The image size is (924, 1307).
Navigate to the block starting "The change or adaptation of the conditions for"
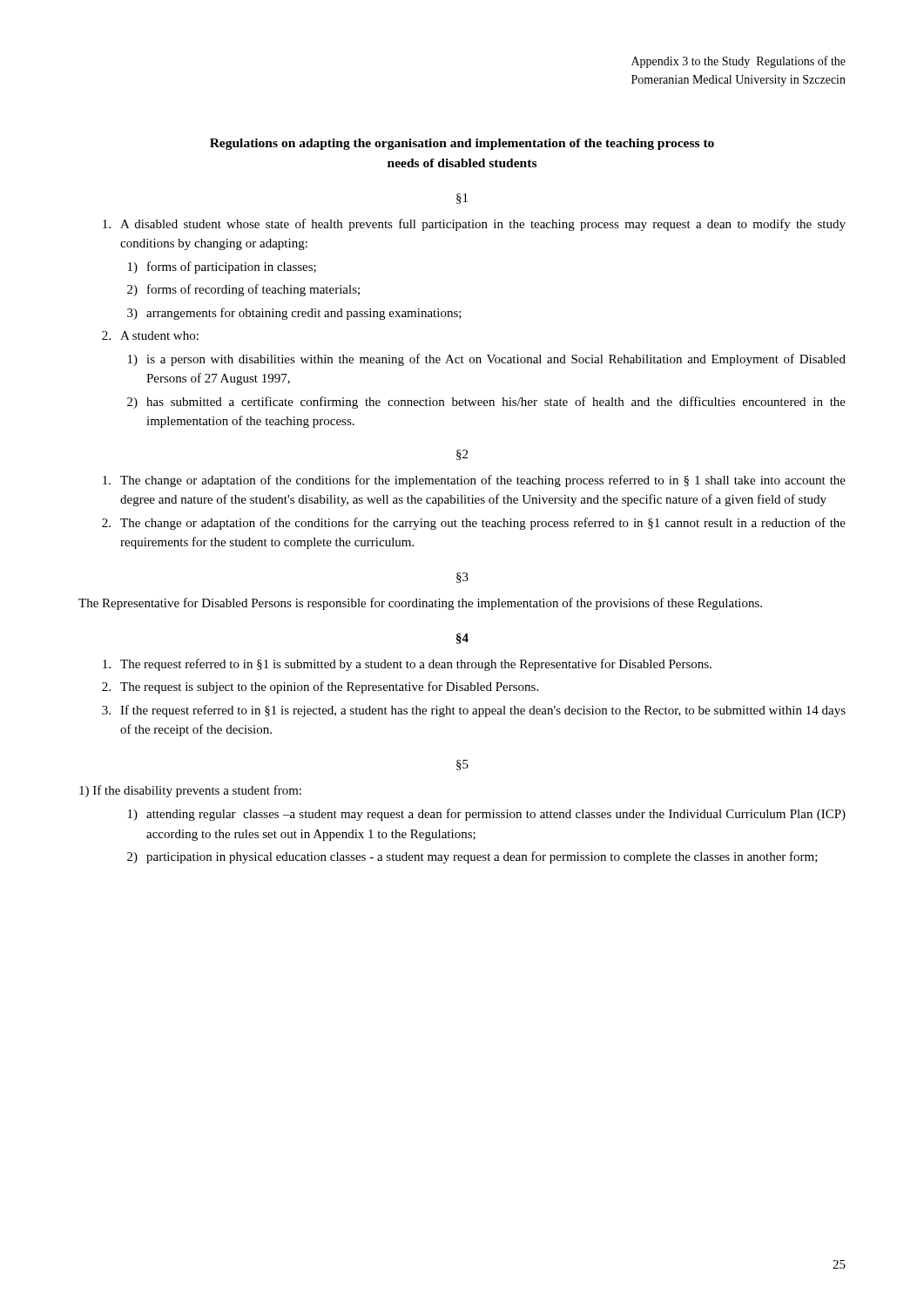(x=462, y=490)
